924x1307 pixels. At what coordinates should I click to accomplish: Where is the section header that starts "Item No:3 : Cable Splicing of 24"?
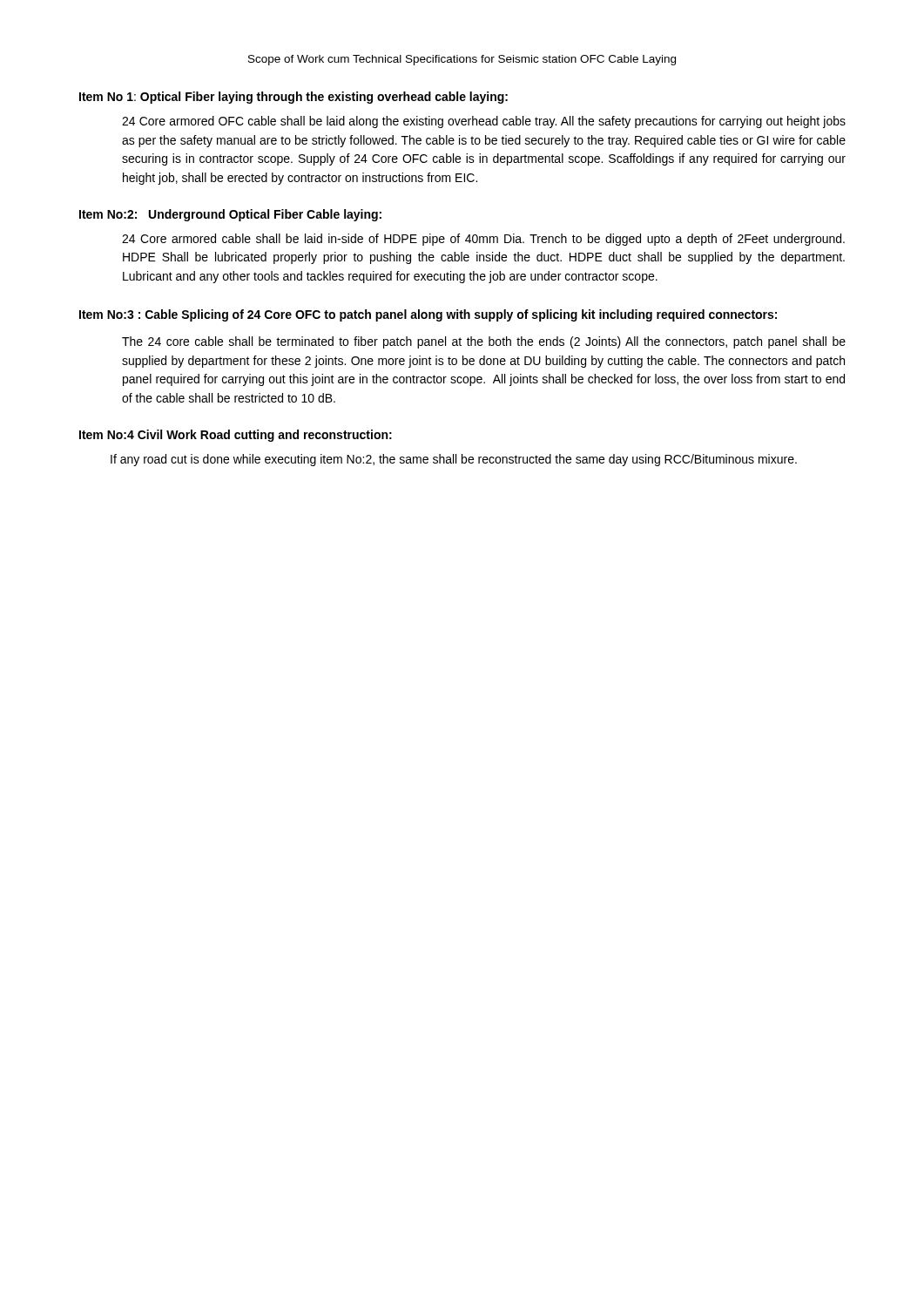[428, 314]
